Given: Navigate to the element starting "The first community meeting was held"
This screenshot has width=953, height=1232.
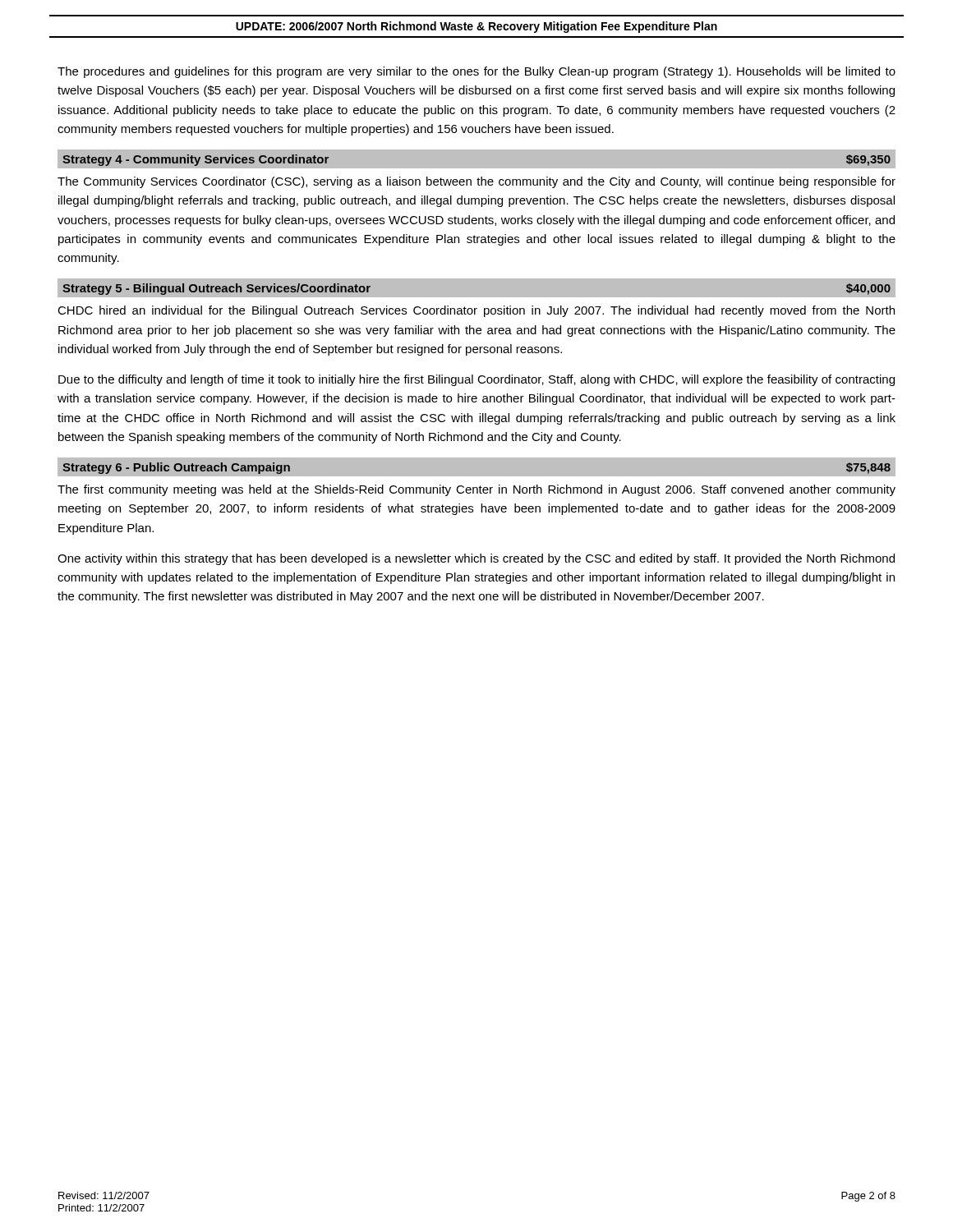Looking at the screenshot, I should click(476, 508).
